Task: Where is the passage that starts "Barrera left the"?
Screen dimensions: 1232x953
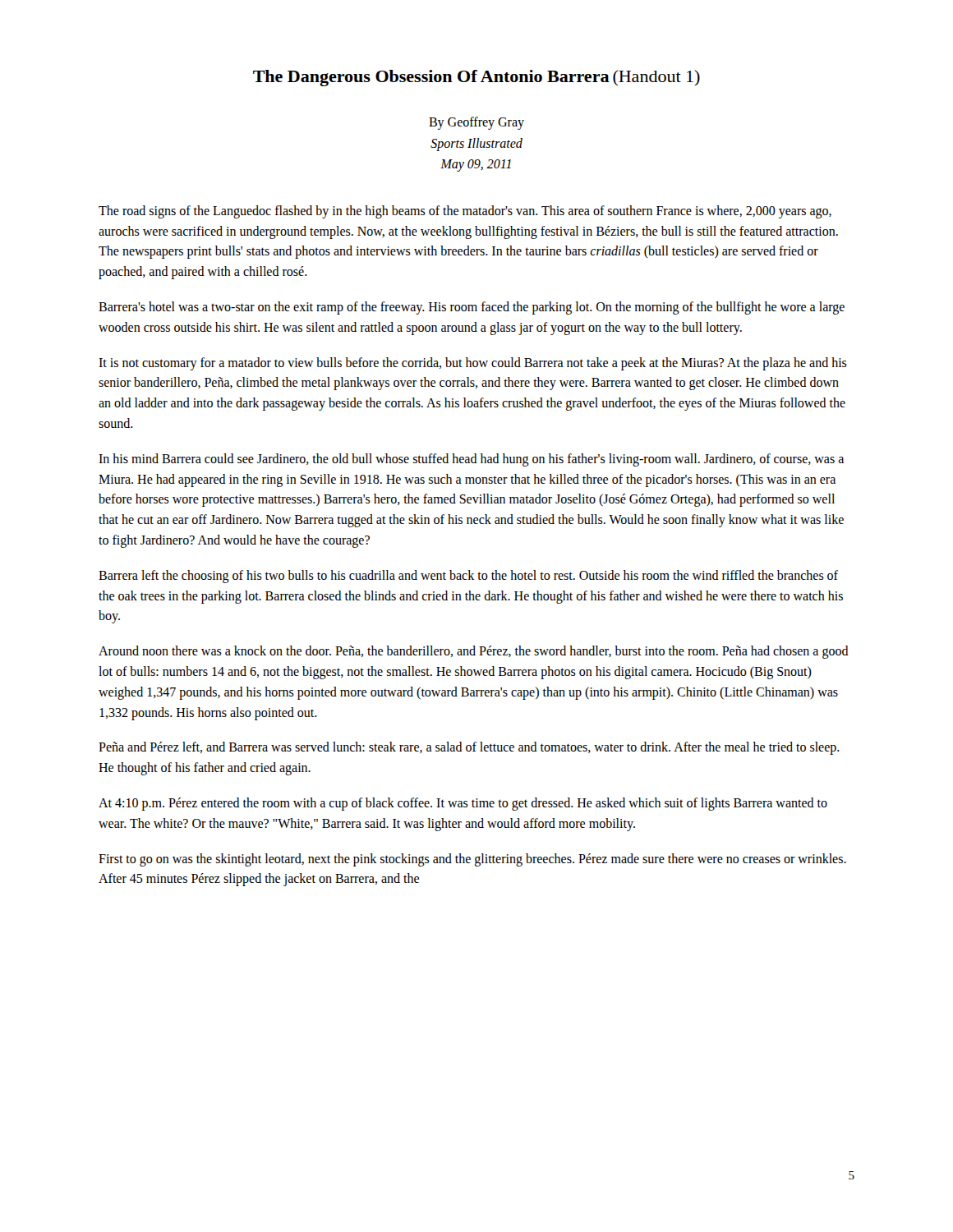Action: pyautogui.click(x=471, y=596)
